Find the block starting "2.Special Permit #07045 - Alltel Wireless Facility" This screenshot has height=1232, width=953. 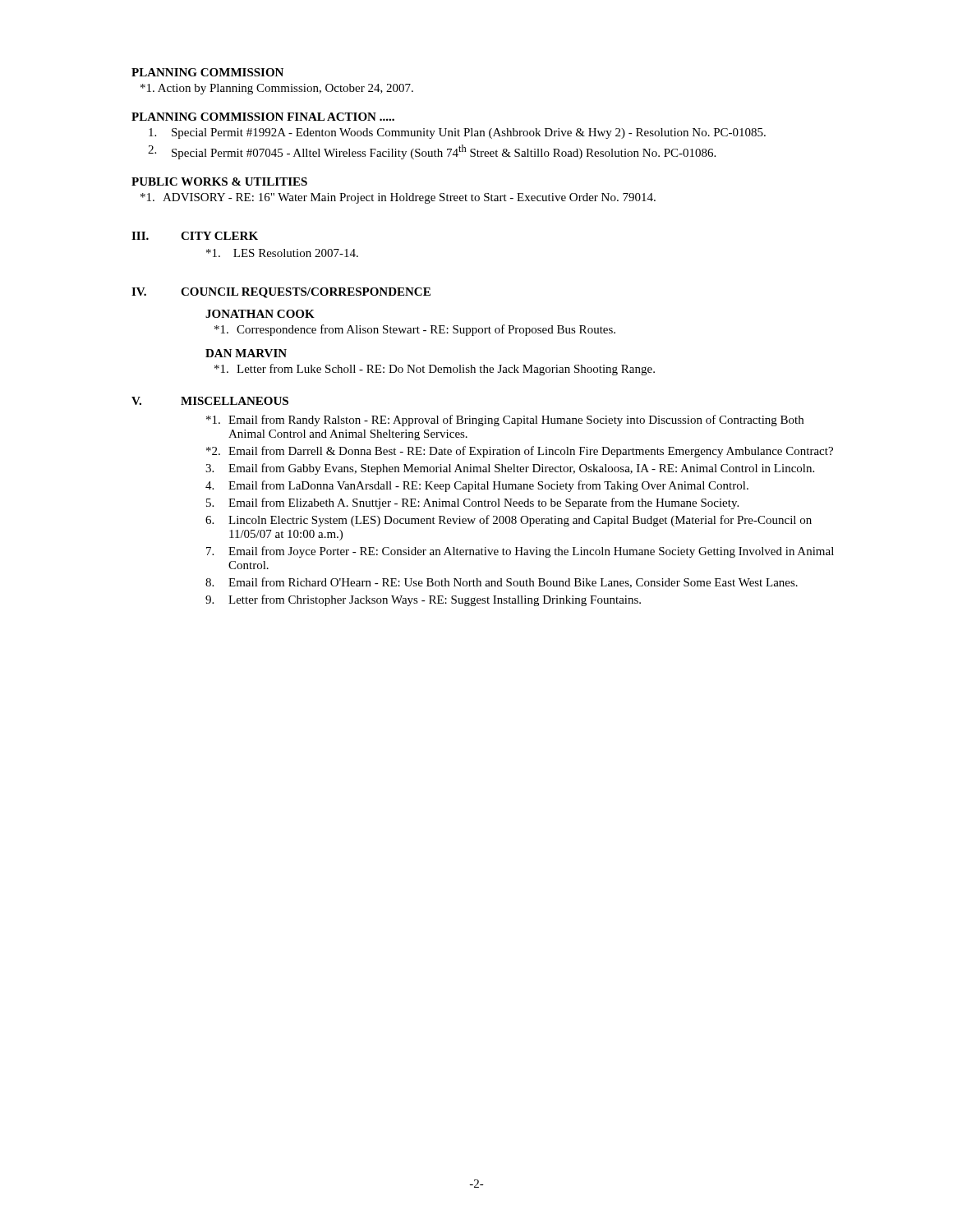493,152
